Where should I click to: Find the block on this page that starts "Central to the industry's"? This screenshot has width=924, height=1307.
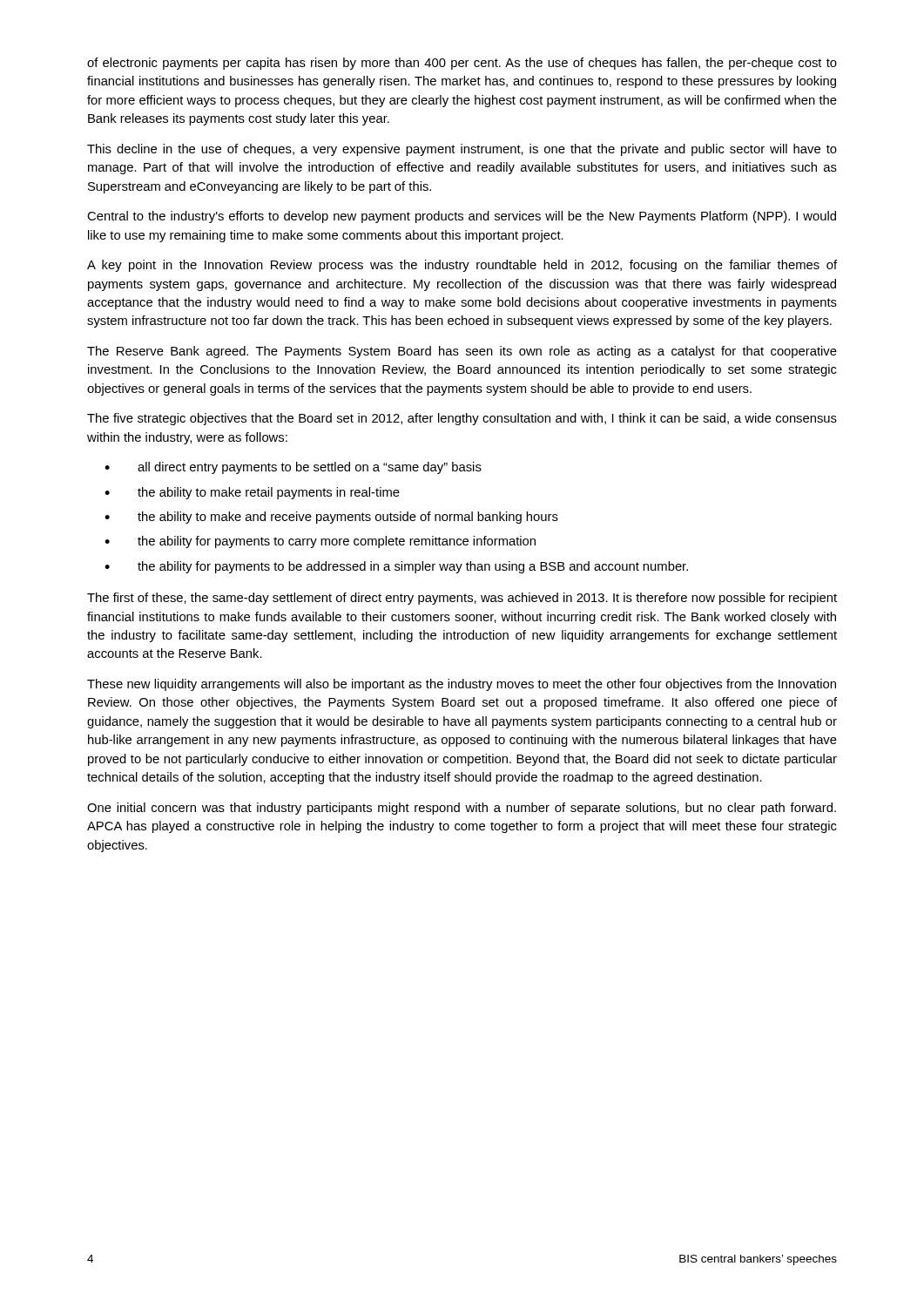click(x=462, y=226)
